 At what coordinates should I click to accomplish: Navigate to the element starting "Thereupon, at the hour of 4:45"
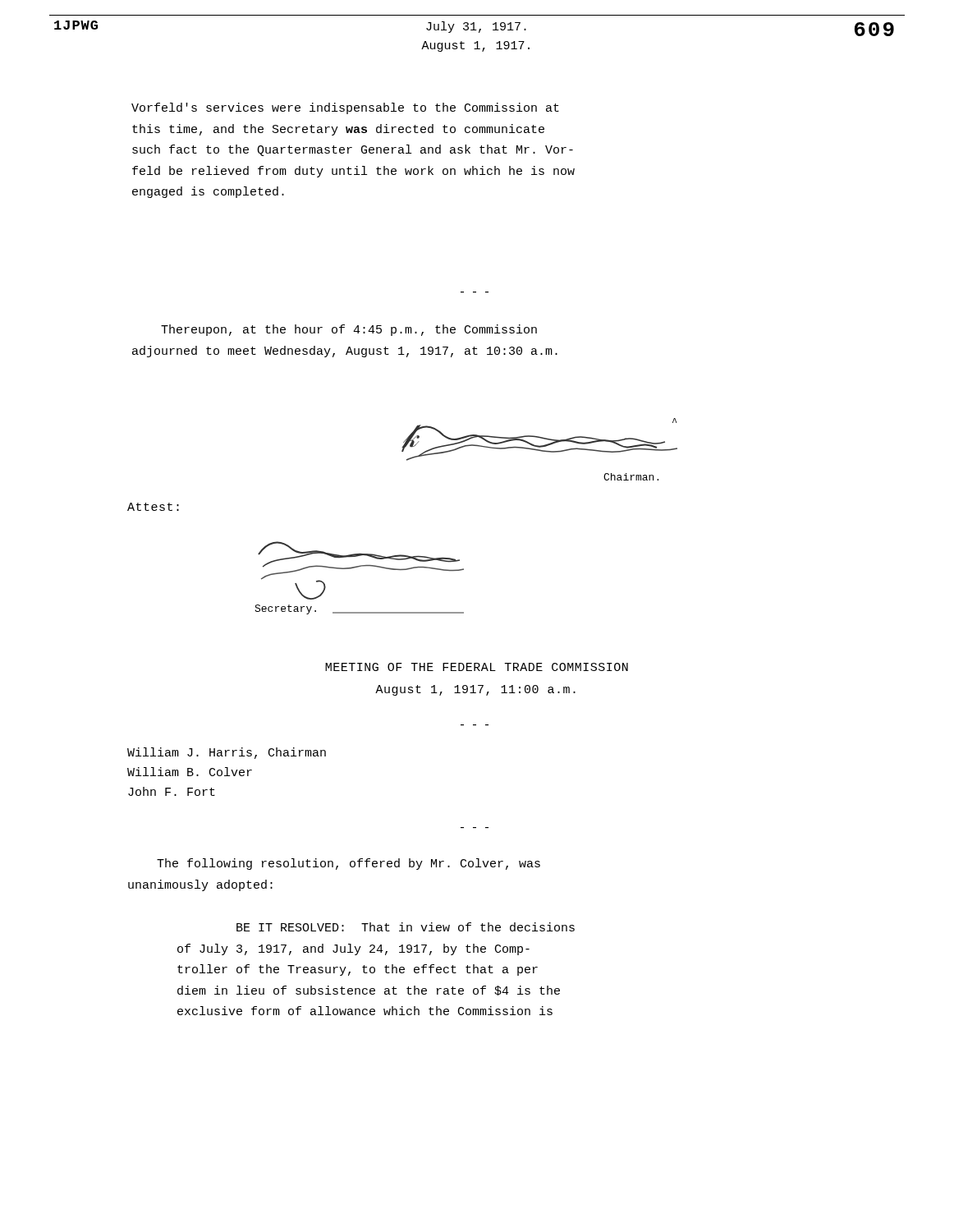tap(346, 341)
